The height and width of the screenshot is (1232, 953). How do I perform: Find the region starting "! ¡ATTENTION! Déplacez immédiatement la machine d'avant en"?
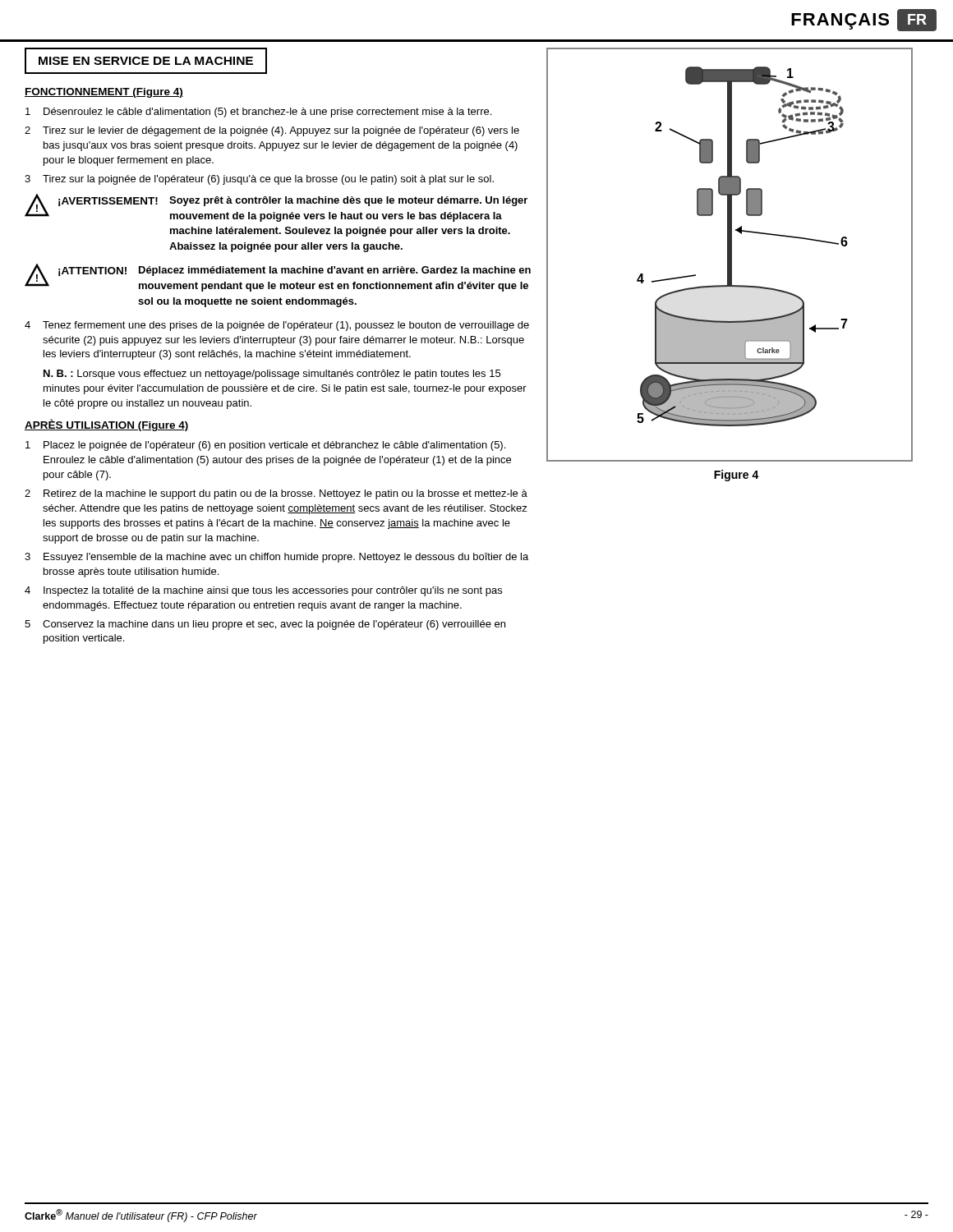tap(279, 286)
